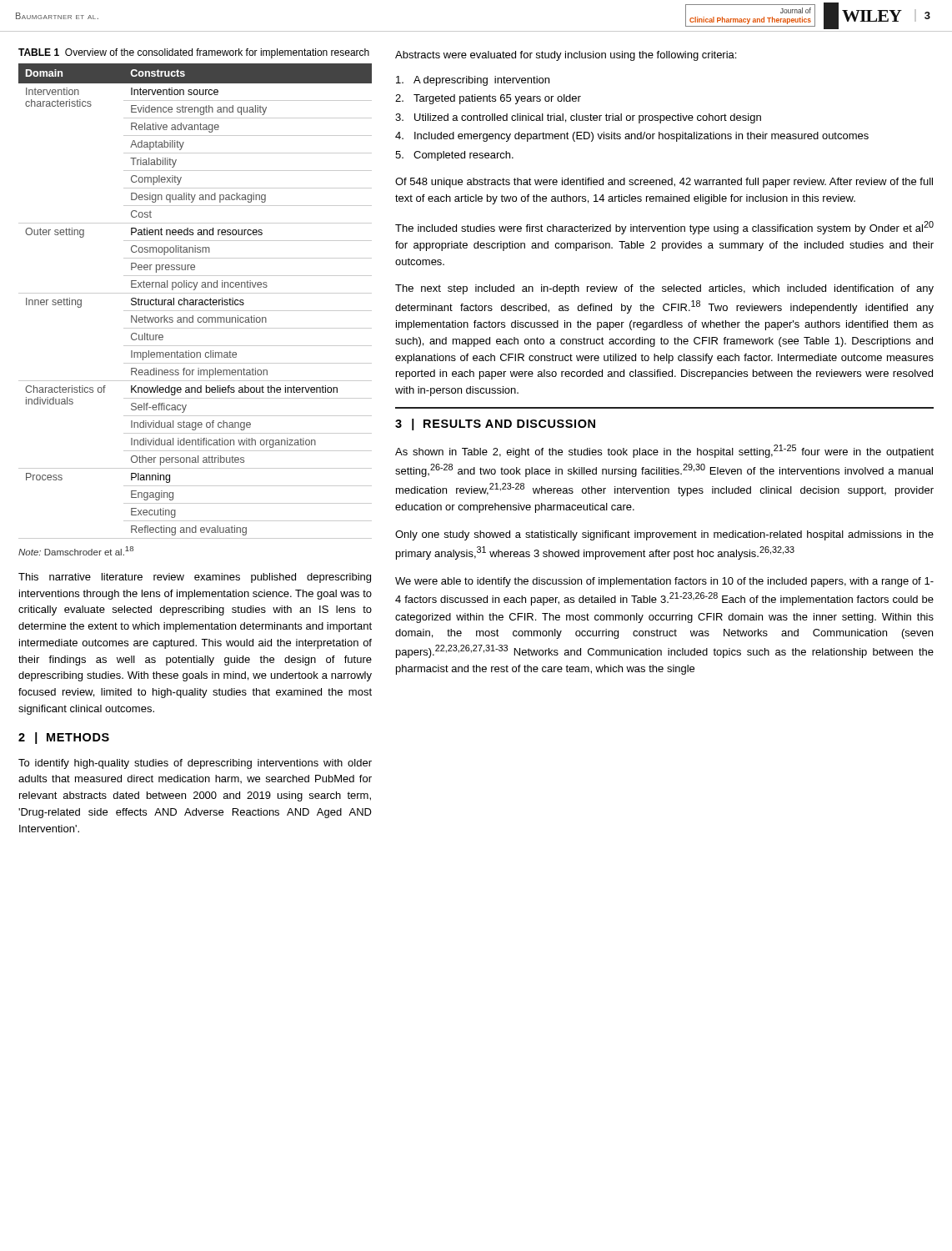Find the block starting "We were able to identify the discussion"
Image resolution: width=952 pixels, height=1251 pixels.
coord(664,625)
